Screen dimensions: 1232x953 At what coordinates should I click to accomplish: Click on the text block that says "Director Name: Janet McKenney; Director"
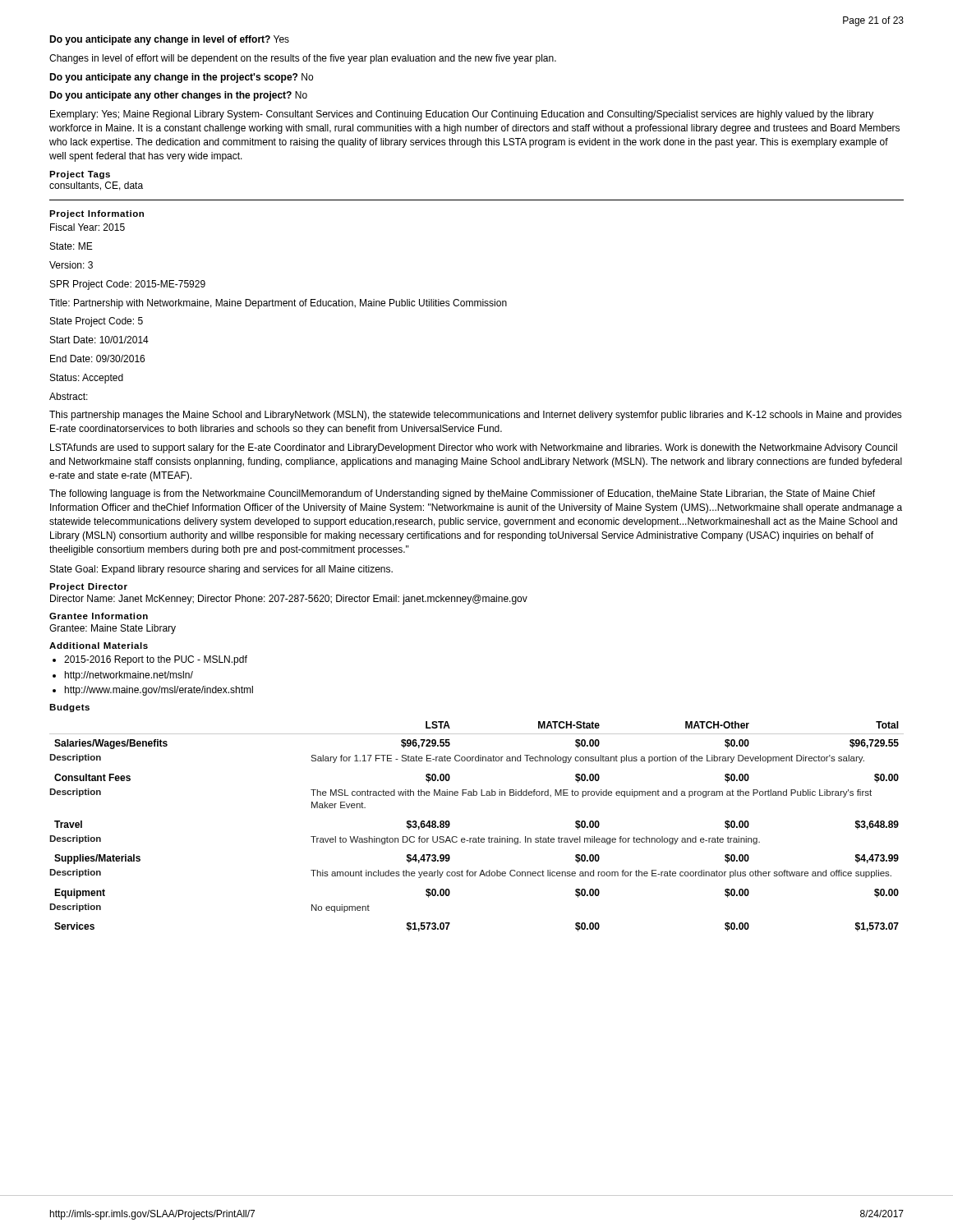coord(476,599)
